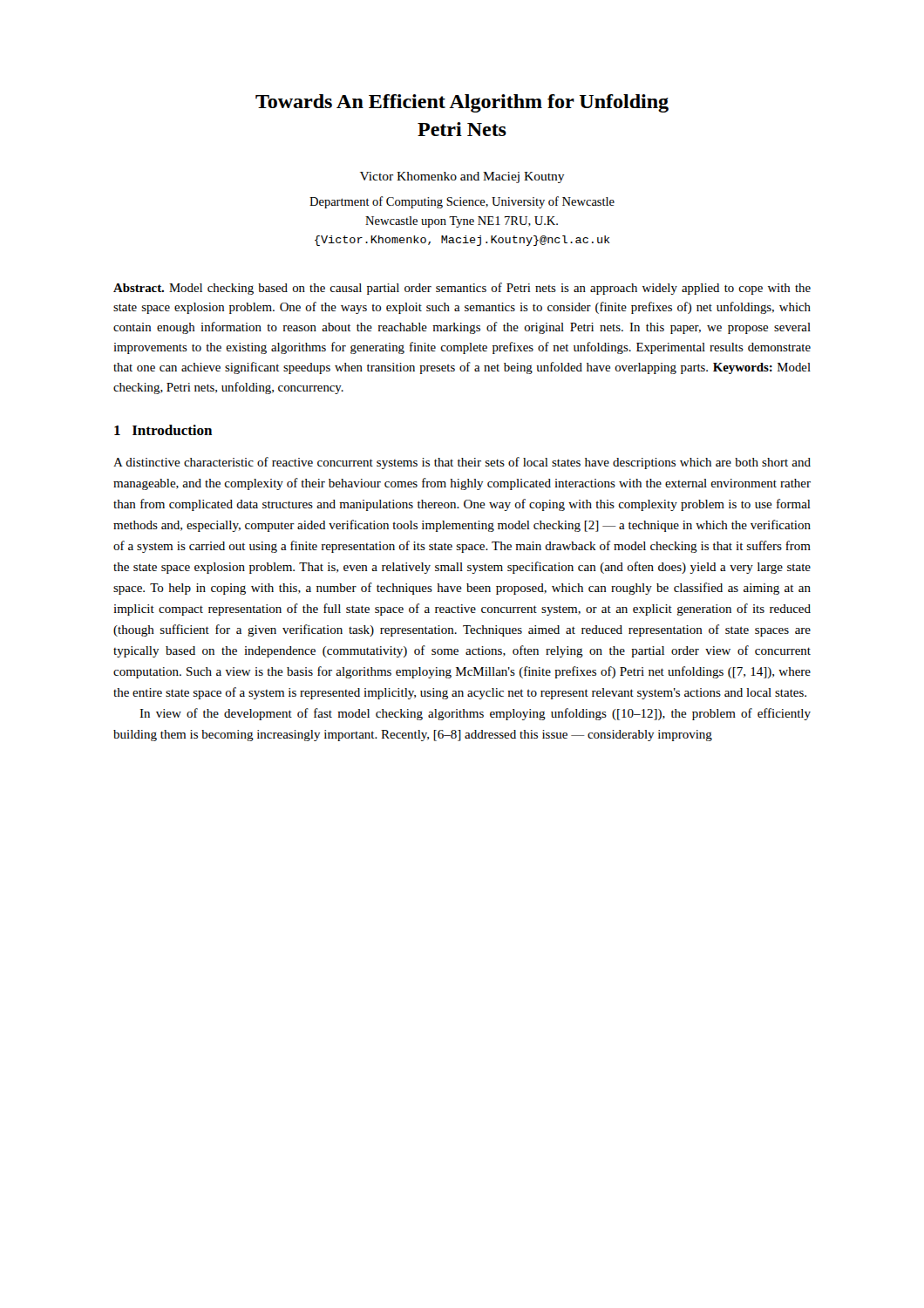Select the text starting "Abstract. Model checking"
The width and height of the screenshot is (924, 1308).
pyautogui.click(x=462, y=338)
